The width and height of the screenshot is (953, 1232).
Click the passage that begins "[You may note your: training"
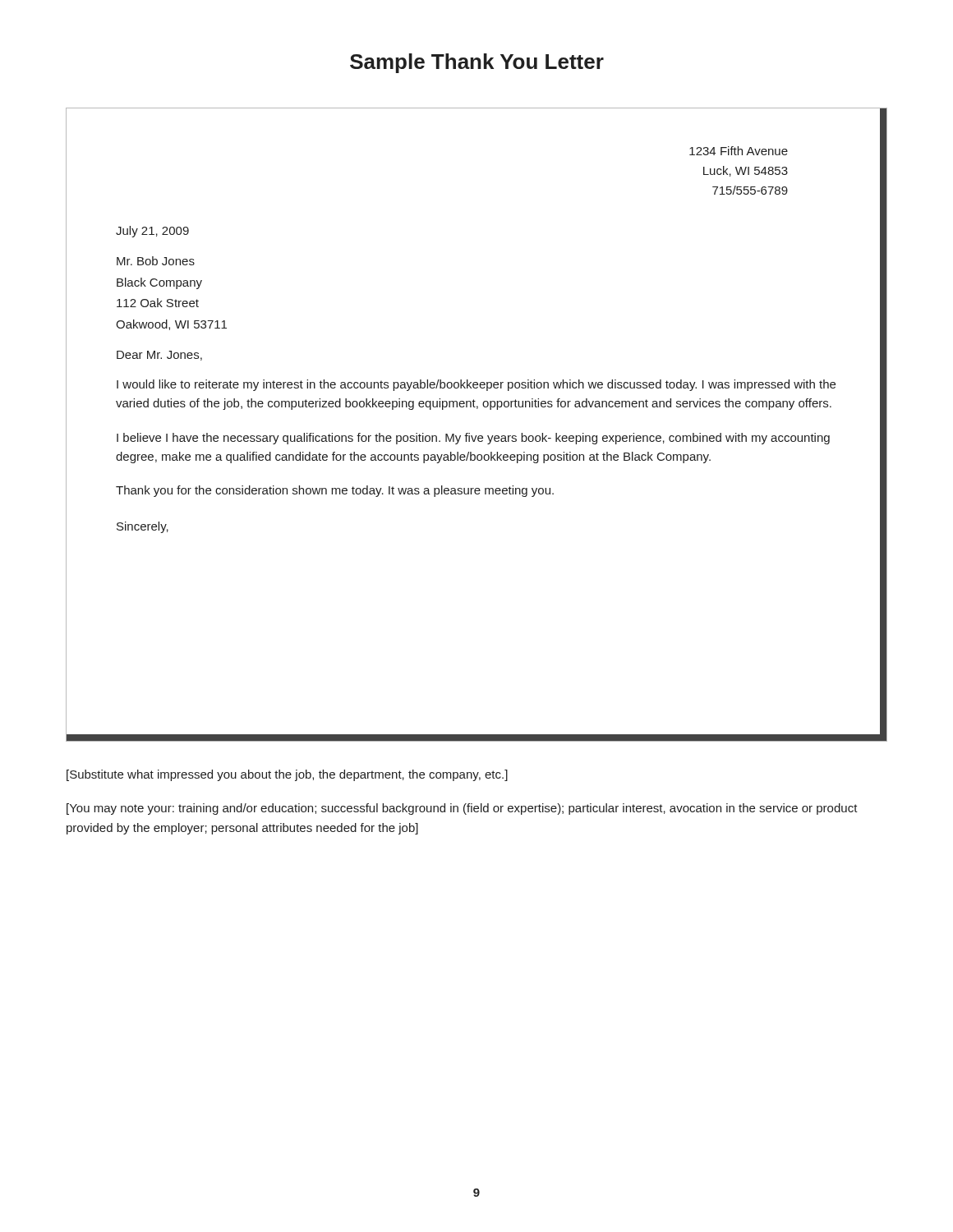point(461,818)
